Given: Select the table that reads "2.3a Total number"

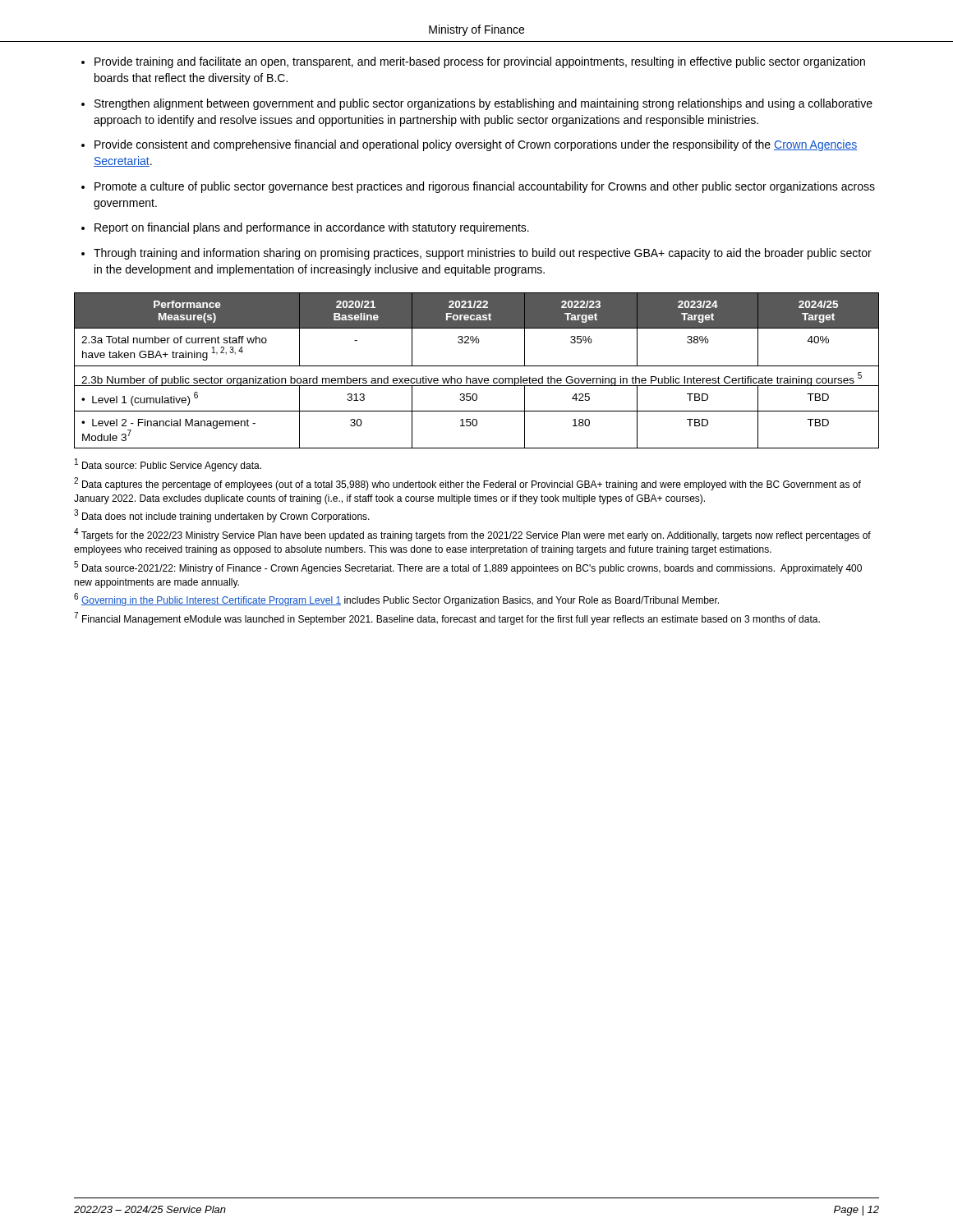Looking at the screenshot, I should 476,371.
